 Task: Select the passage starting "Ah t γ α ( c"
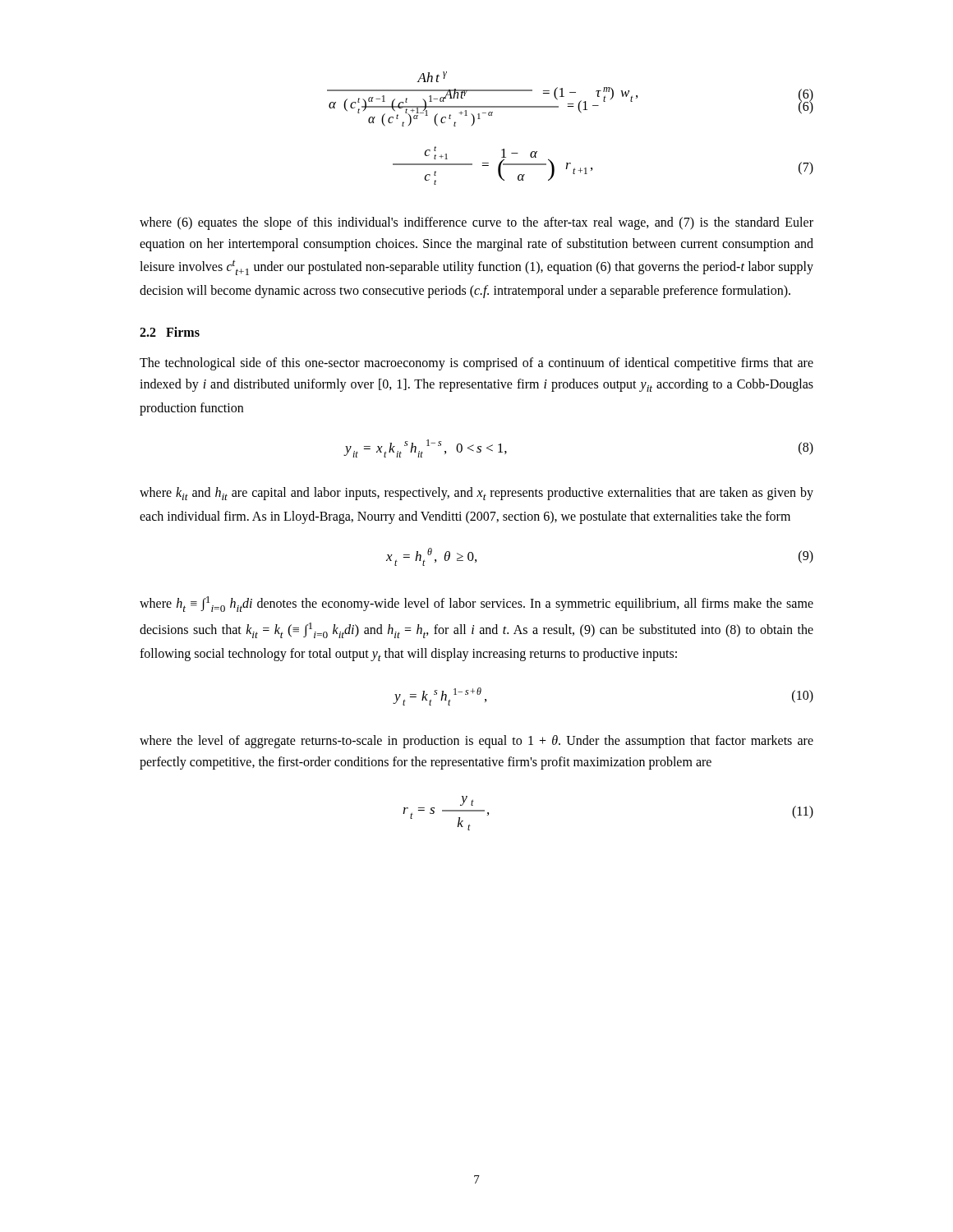[x=476, y=94]
